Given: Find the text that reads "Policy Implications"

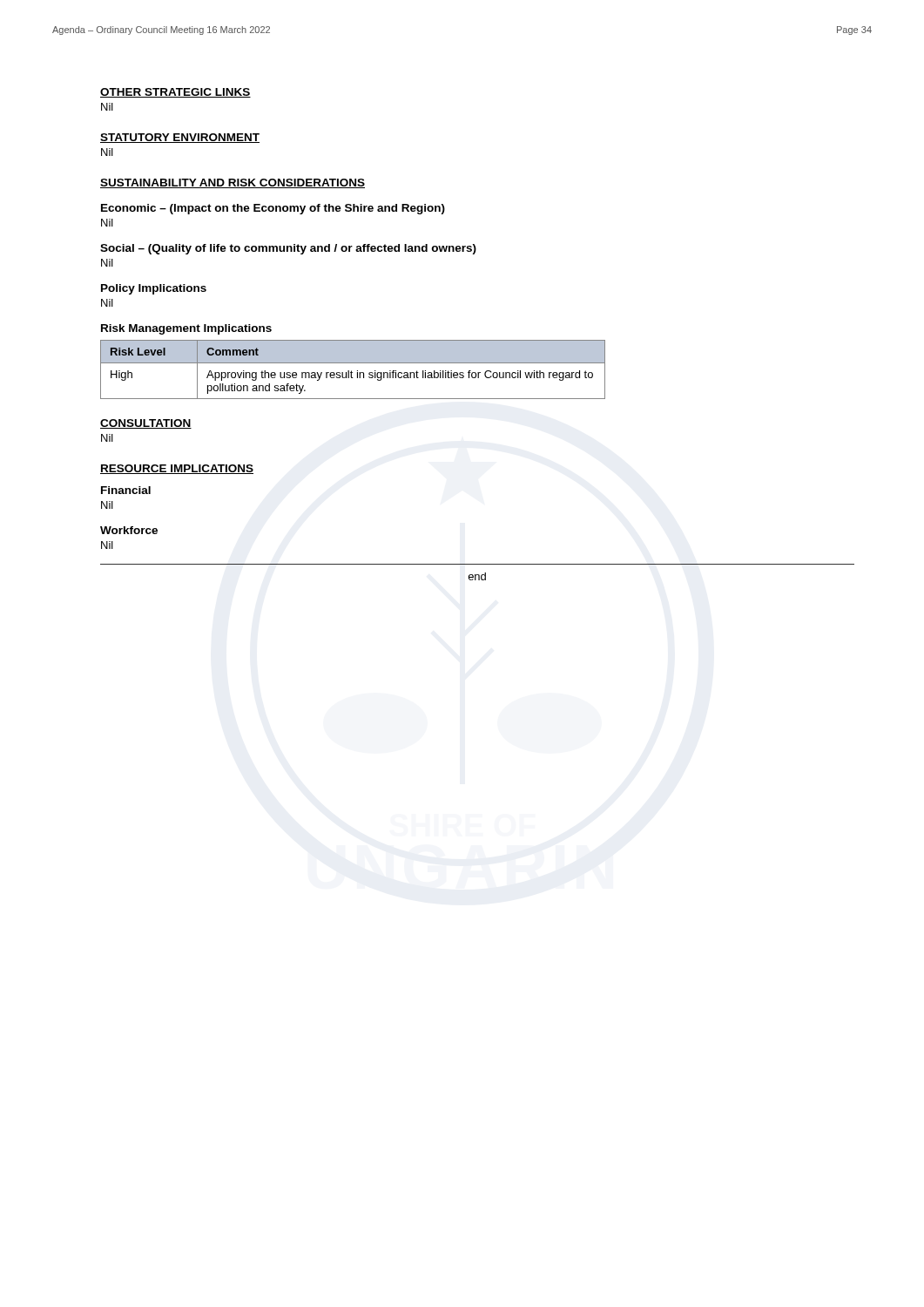Looking at the screenshot, I should pyautogui.click(x=153, y=288).
